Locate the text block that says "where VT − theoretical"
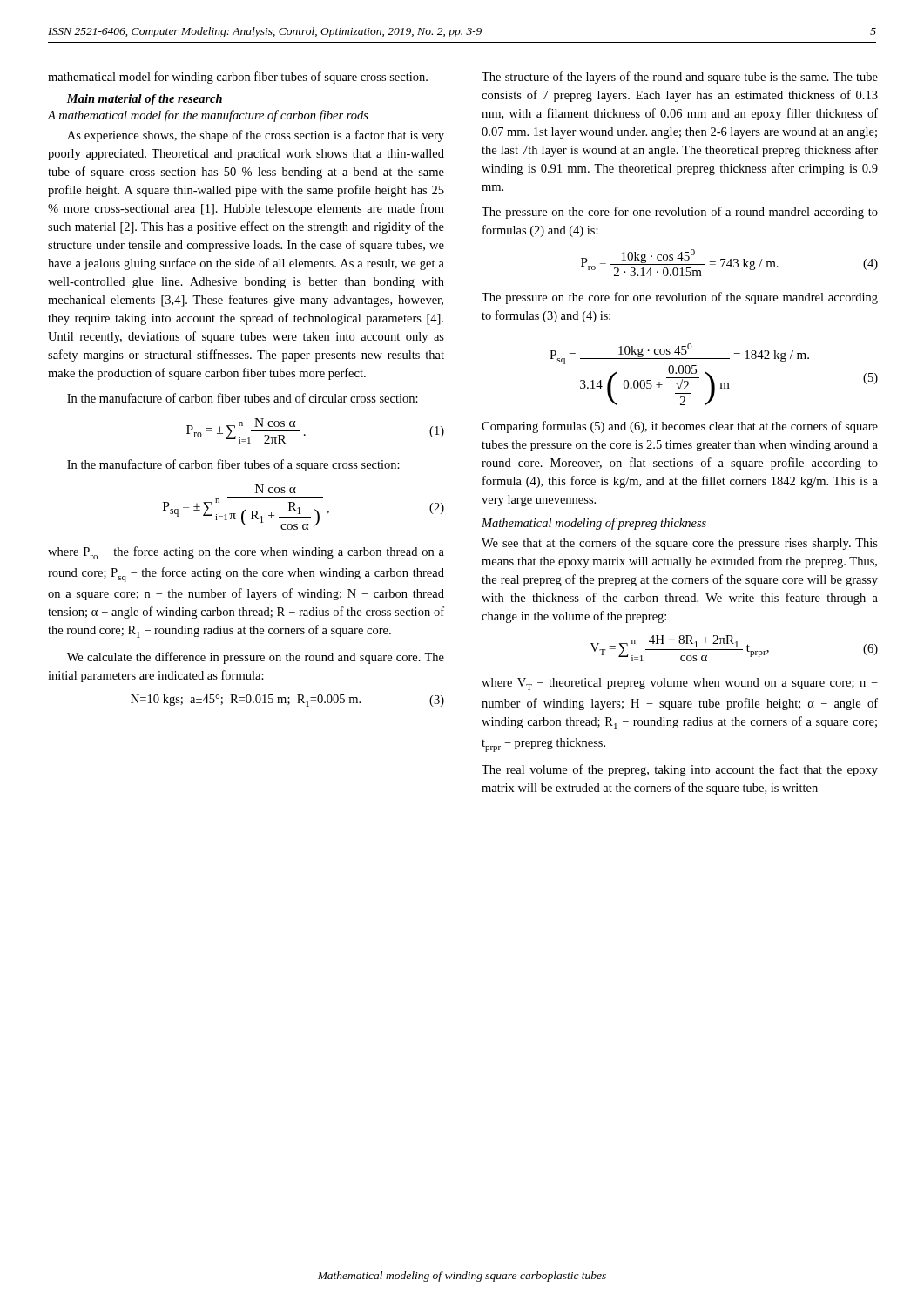This screenshot has height=1307, width=924. tap(680, 714)
